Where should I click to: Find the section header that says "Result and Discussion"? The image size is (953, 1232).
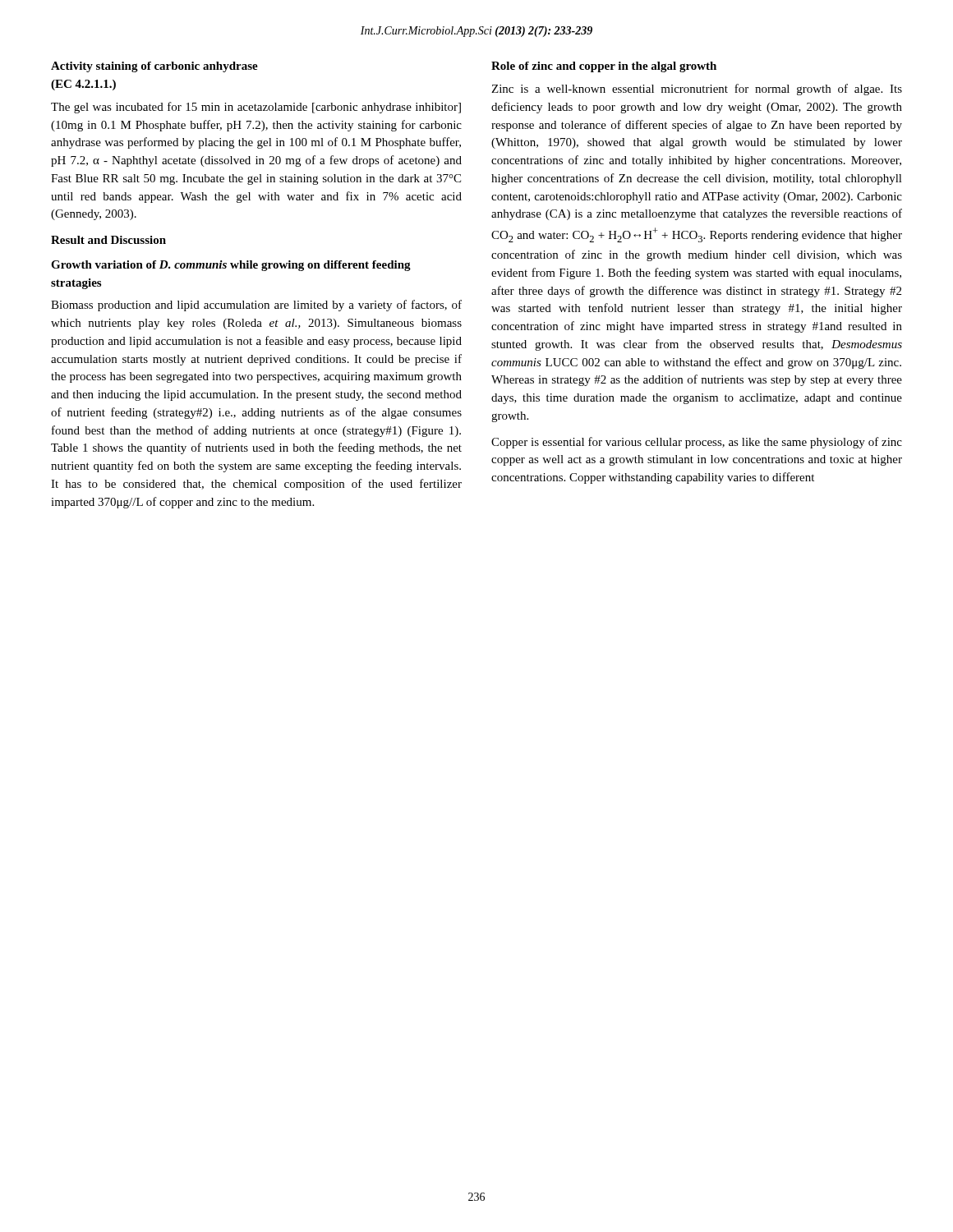coord(108,240)
